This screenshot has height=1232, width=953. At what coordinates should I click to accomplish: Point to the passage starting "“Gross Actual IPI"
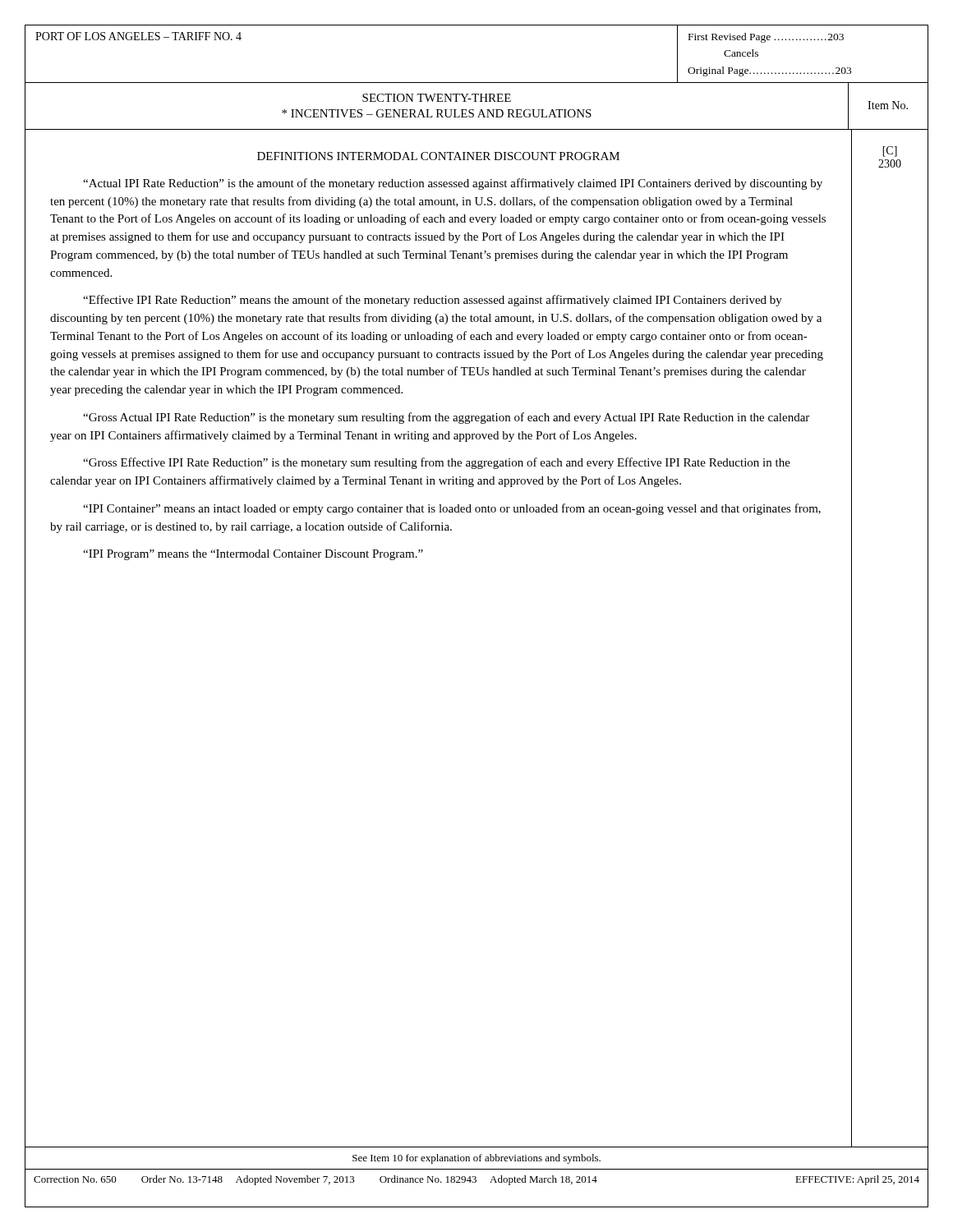438,427
